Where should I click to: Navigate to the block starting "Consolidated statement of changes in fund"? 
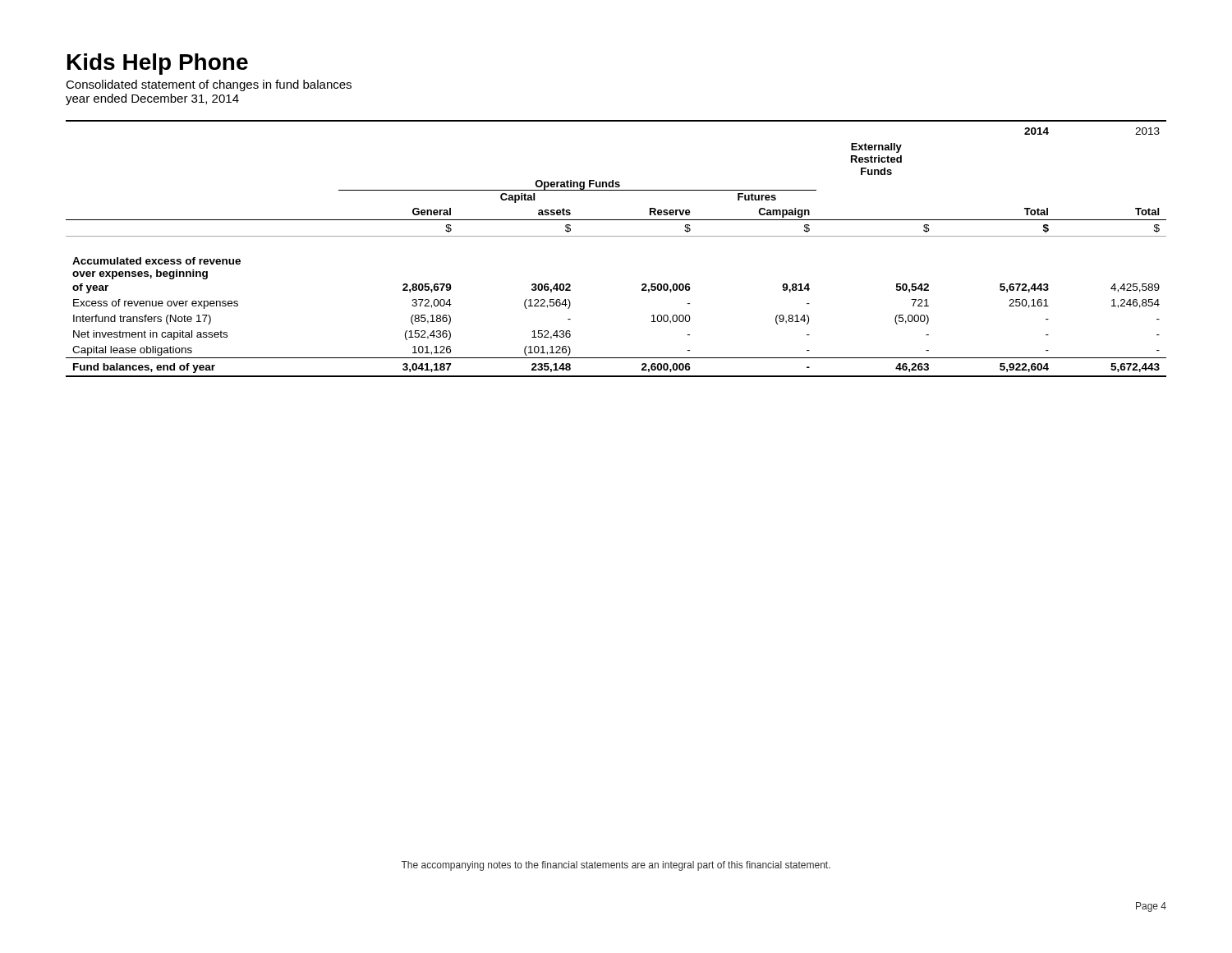pos(209,91)
